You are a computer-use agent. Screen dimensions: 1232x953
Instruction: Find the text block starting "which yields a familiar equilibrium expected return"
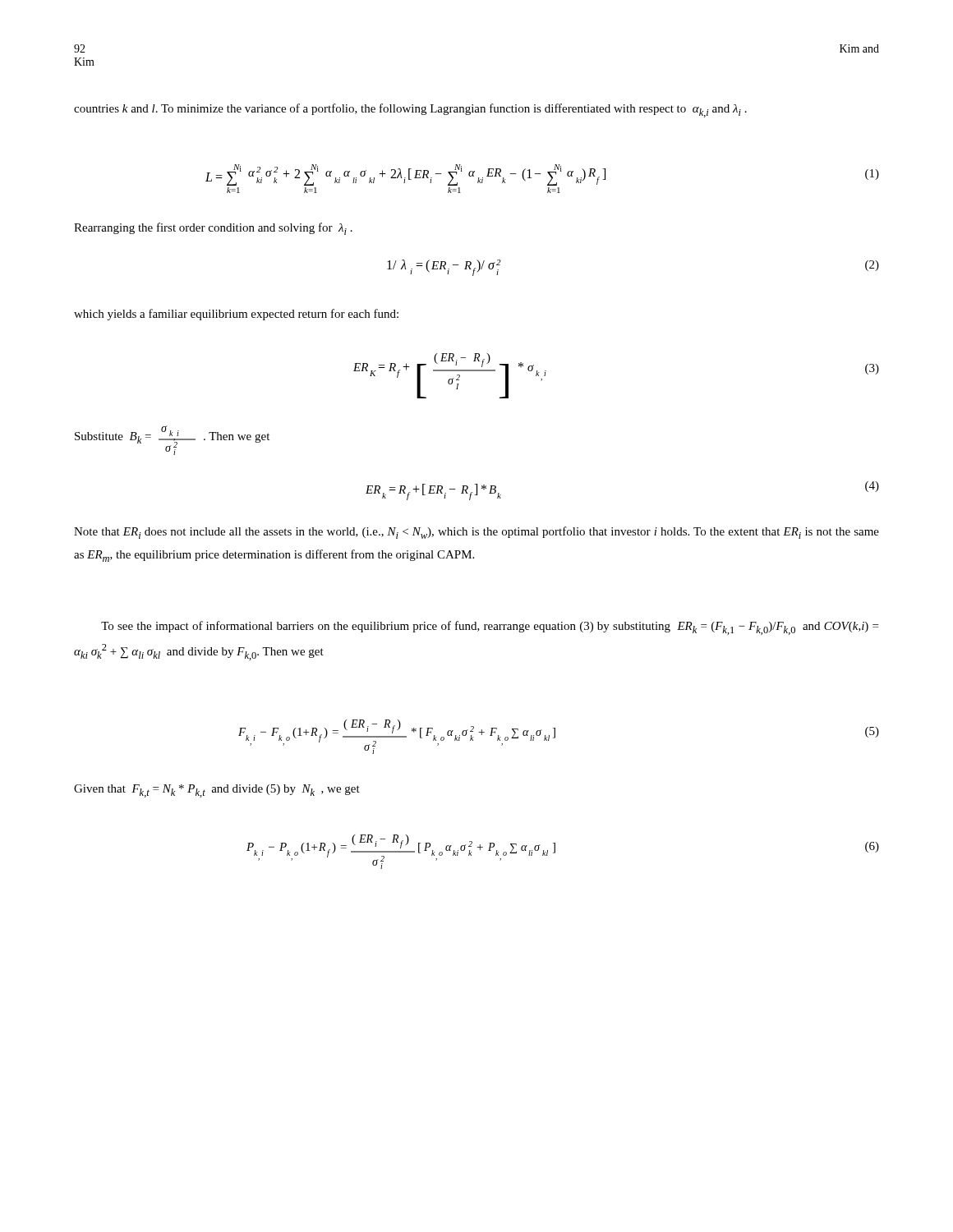237,314
